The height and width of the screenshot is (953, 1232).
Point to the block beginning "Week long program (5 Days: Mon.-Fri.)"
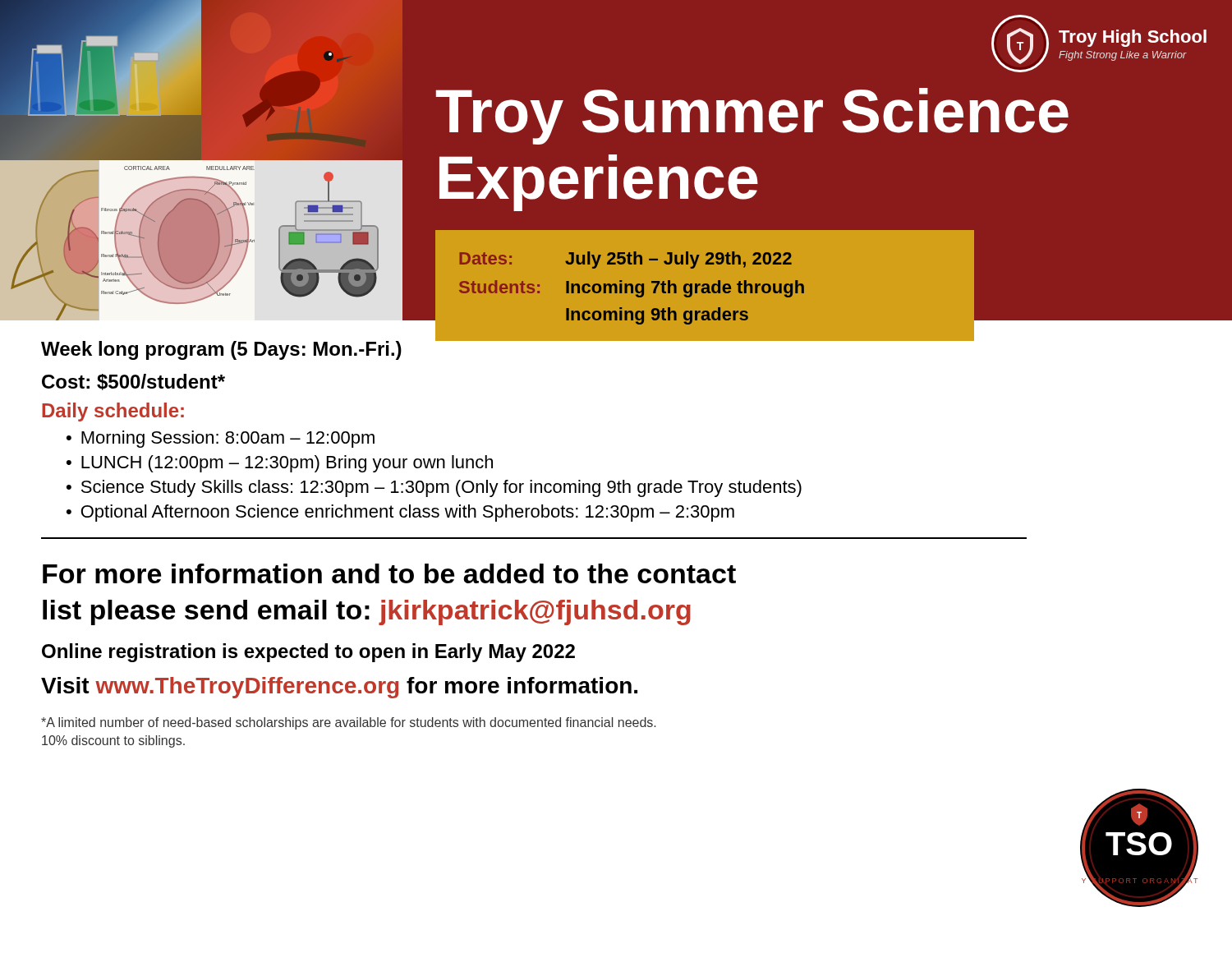click(x=222, y=365)
